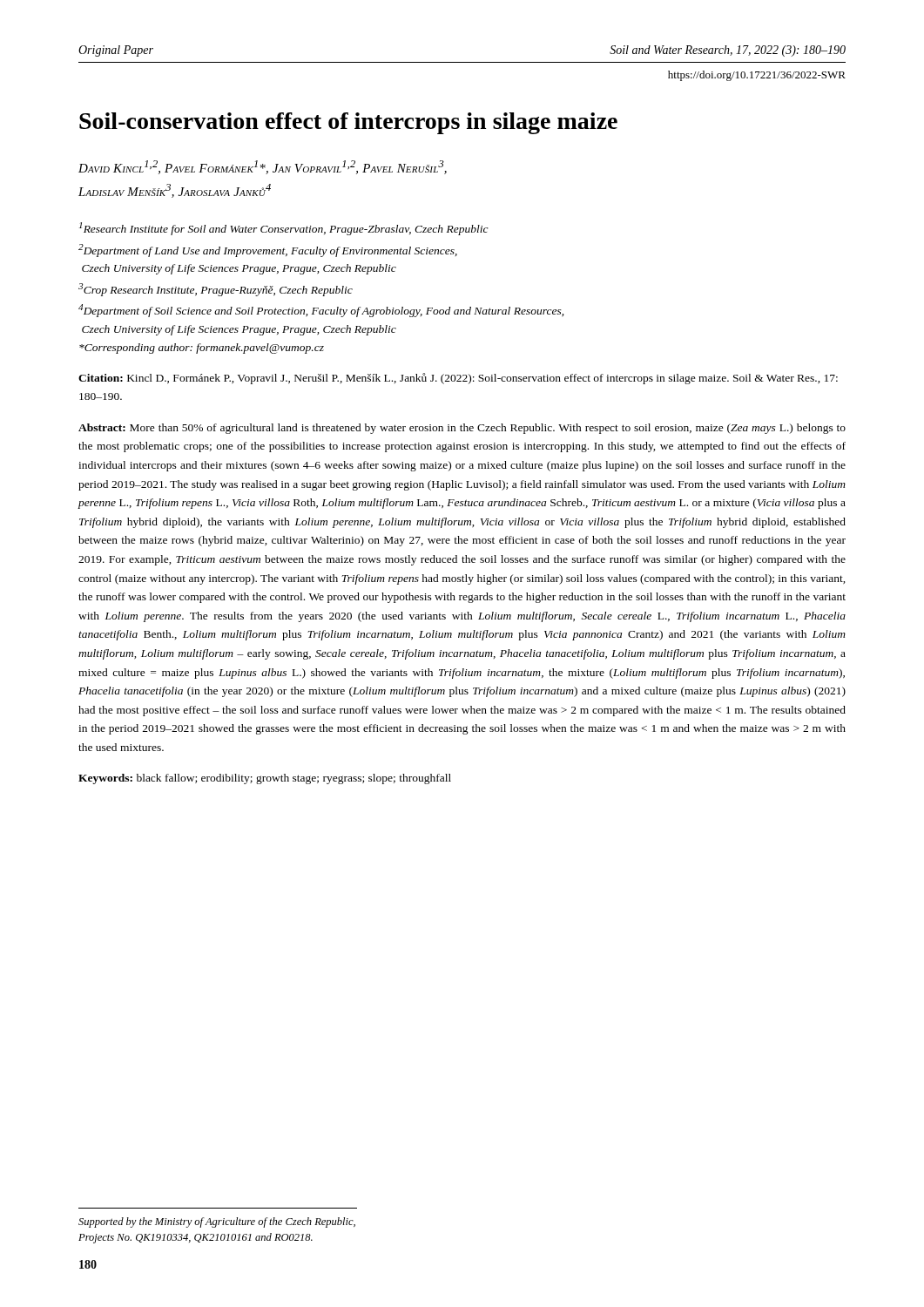Navigate to the text starting "1Research Institute for Soil and Water"
This screenshot has height=1307, width=924.
click(284, 229)
